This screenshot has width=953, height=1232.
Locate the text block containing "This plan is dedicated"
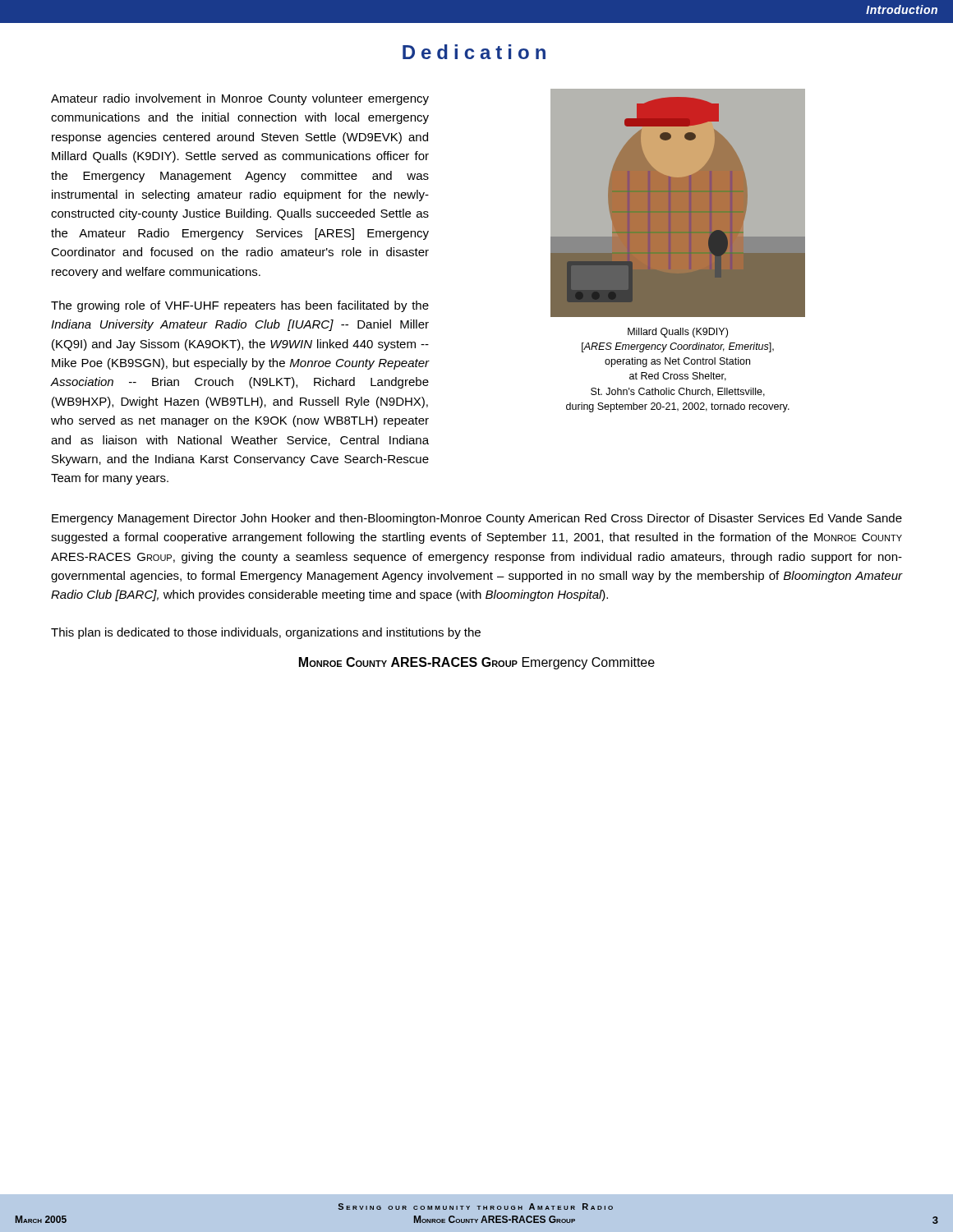[x=266, y=632]
